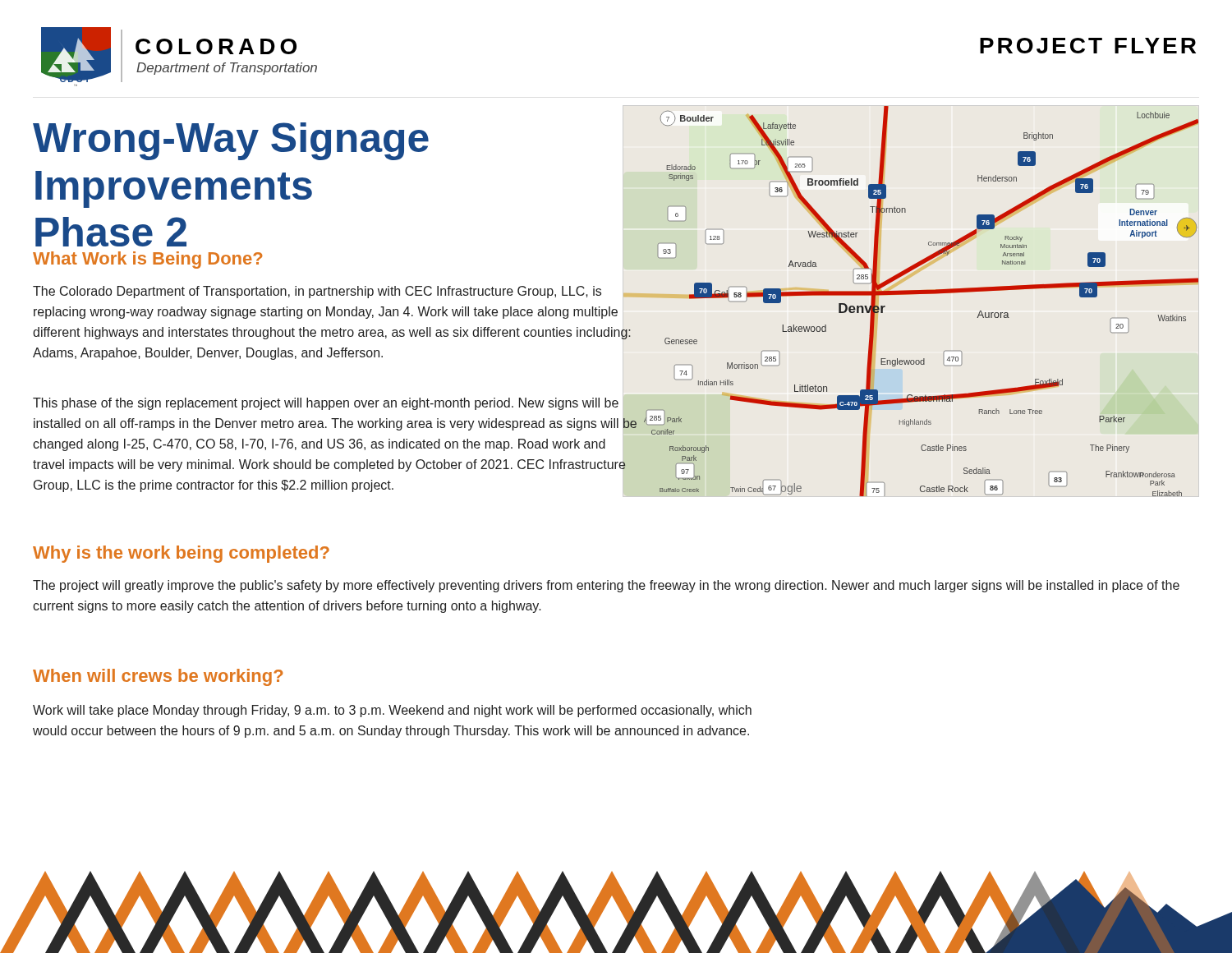
Task: Click on the region starting "Why is the work being completed?"
Action: (181, 553)
